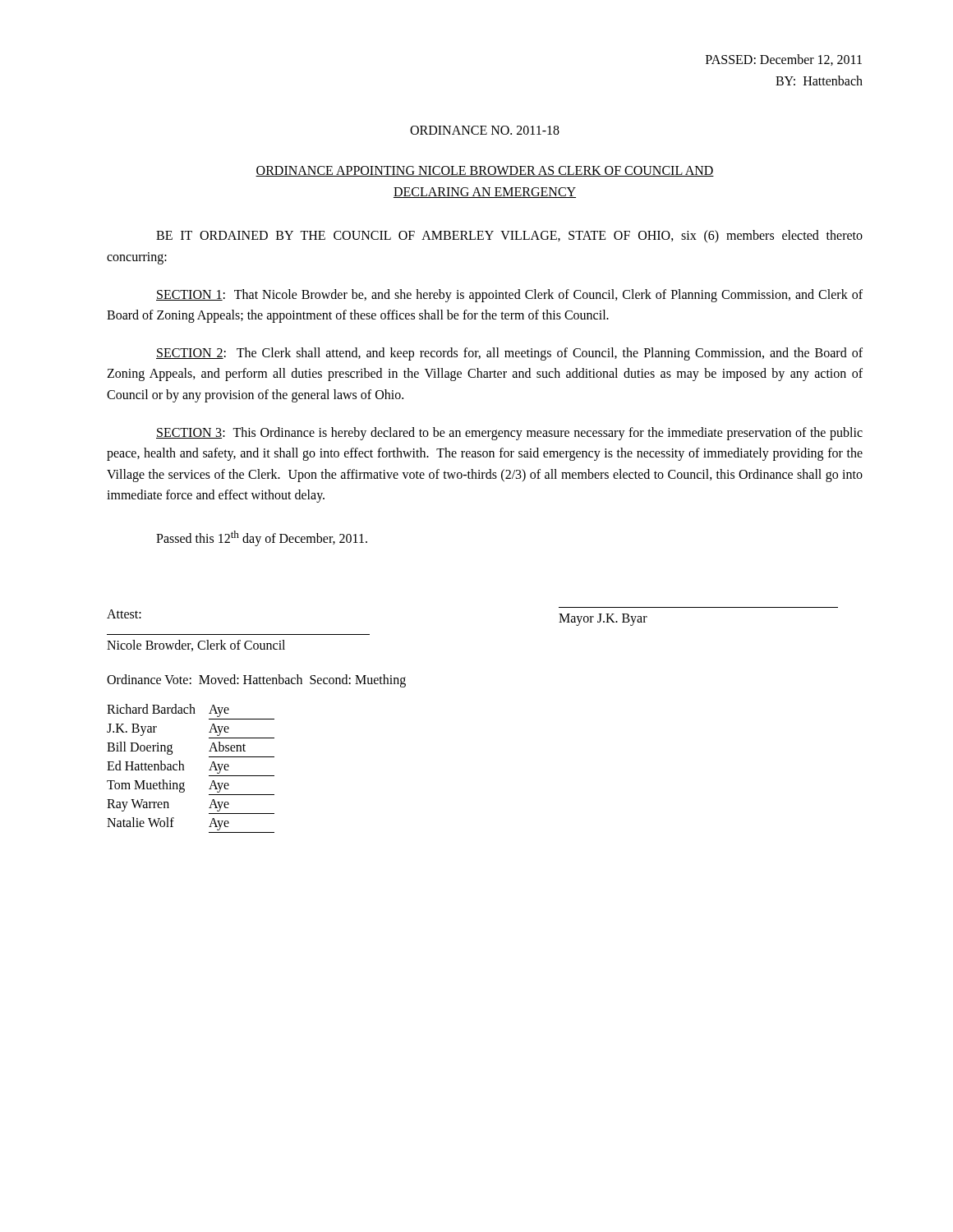The image size is (953, 1232).
Task: Click on the block starting "SECTION 3: This Ordinance"
Action: coord(485,464)
